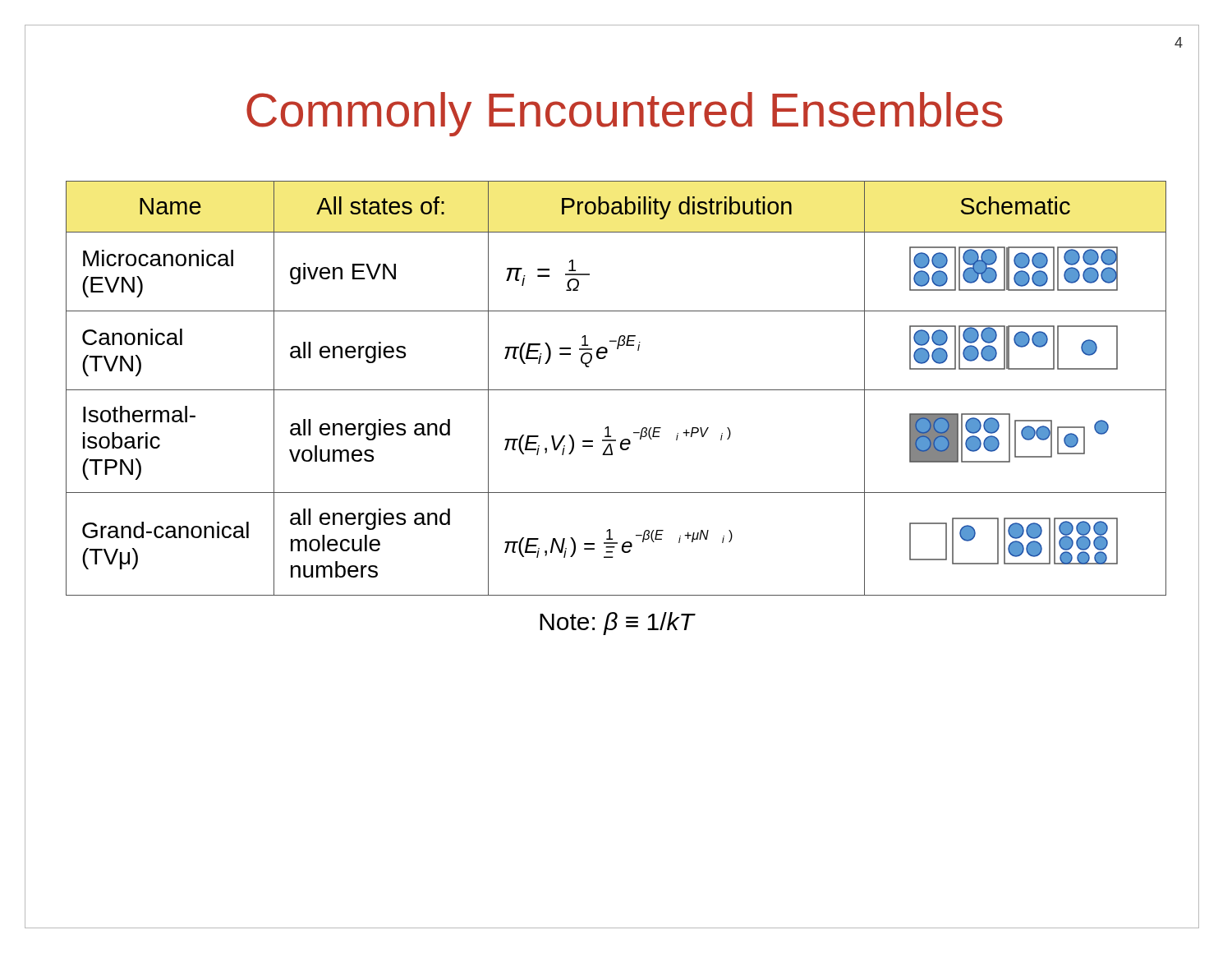Locate the table with the text "given EVN"
Viewport: 1232px width, 953px height.
pyautogui.click(x=616, y=388)
